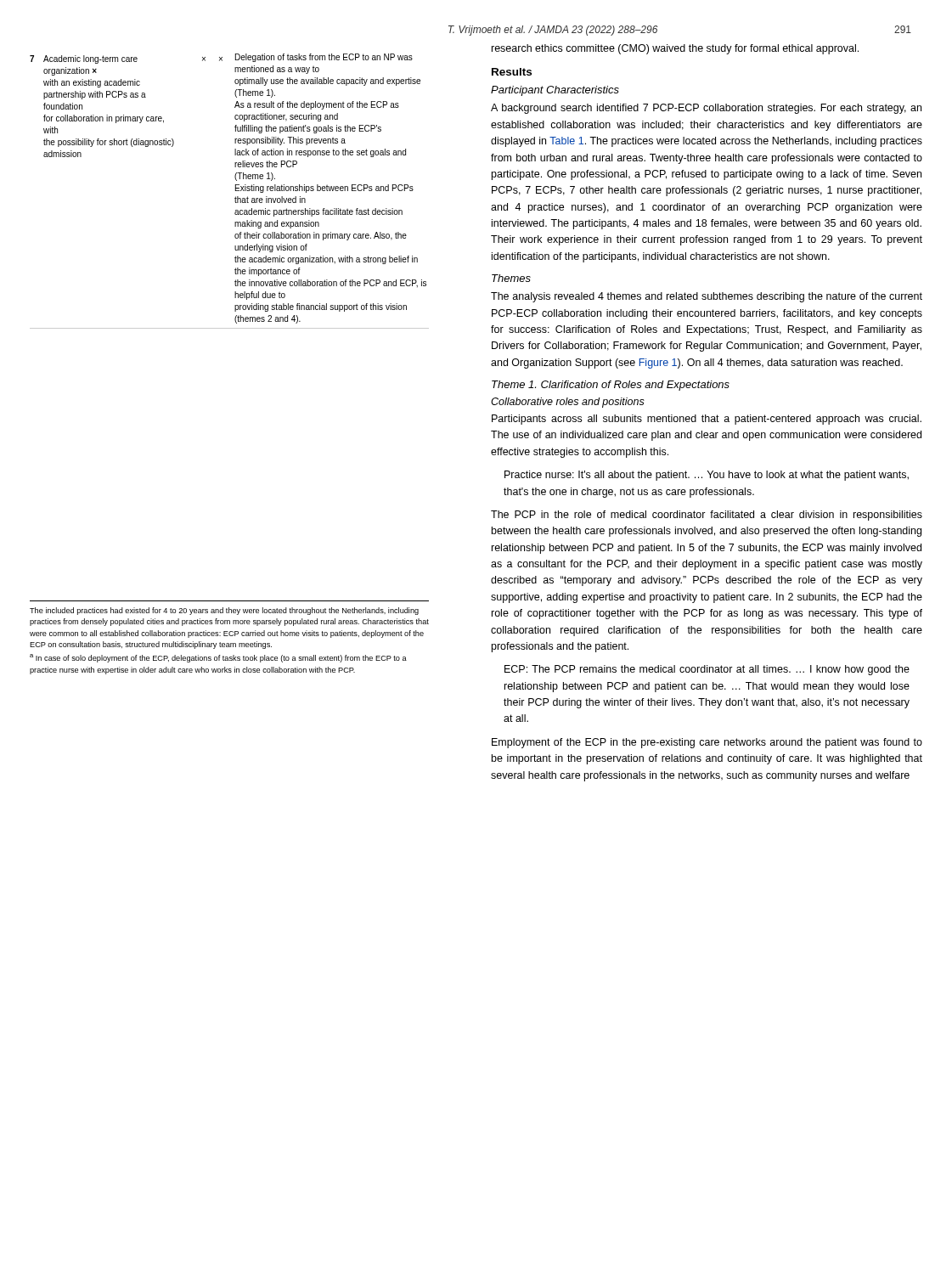Click on the text block starting "Employment of the ECP in the pre-existing care"
Viewport: 952px width, 1274px height.
click(707, 759)
